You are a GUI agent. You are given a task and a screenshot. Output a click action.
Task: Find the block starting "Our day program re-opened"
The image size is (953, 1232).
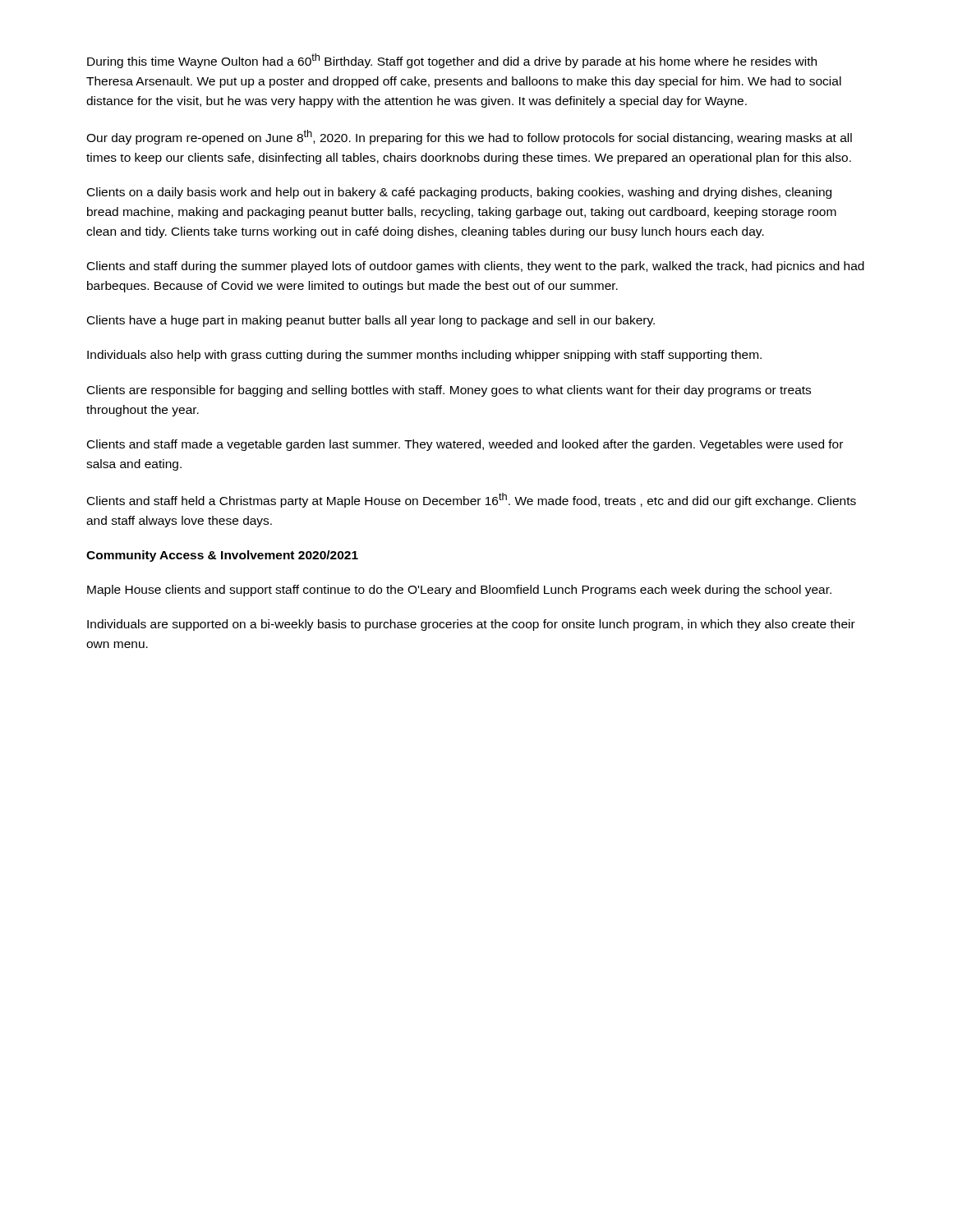coord(469,146)
